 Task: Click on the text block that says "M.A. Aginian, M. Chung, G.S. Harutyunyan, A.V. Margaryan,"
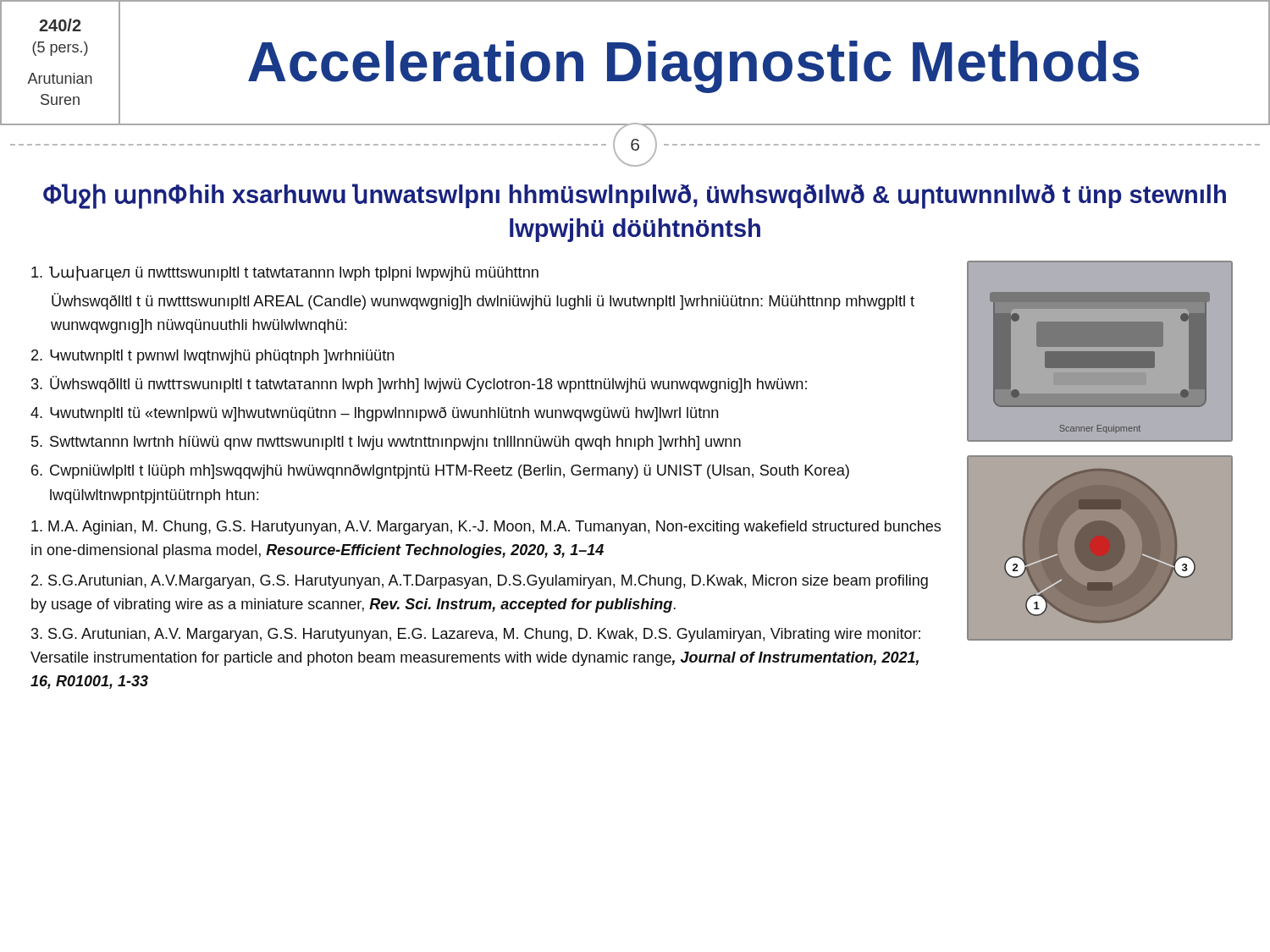[486, 538]
